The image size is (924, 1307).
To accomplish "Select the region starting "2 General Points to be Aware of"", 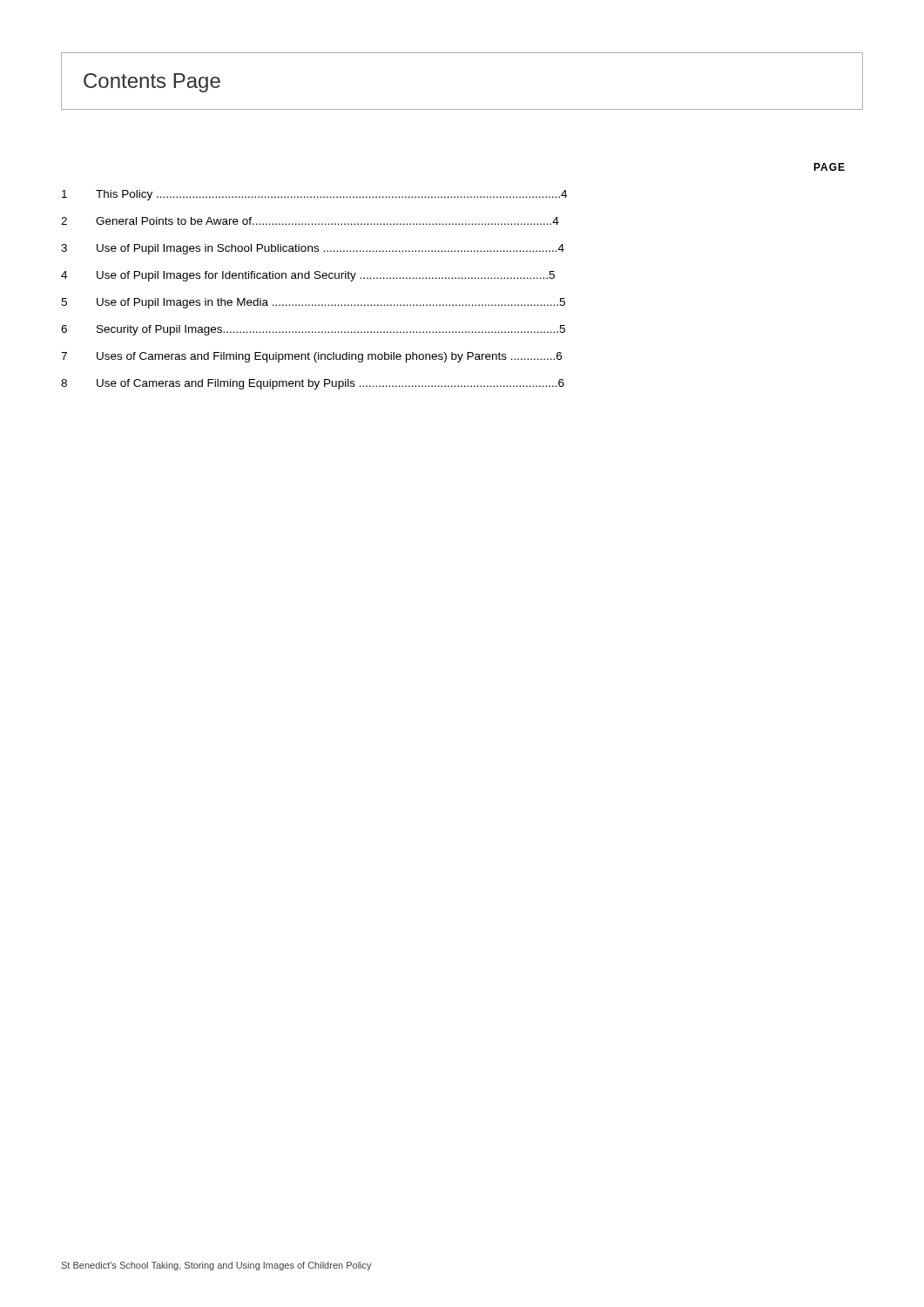I will (x=462, y=221).
